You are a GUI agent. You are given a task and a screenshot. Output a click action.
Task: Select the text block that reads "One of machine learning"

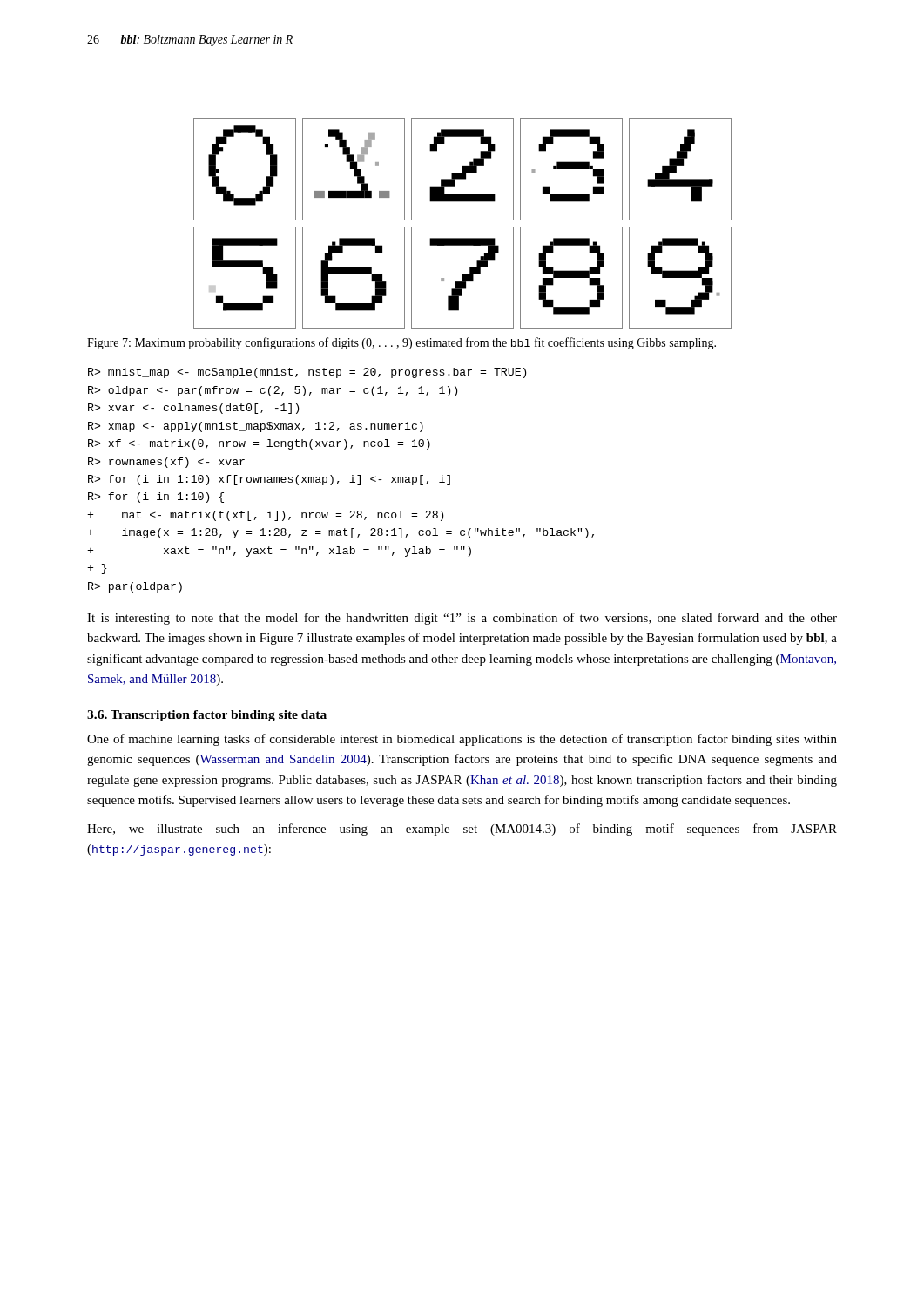point(462,769)
